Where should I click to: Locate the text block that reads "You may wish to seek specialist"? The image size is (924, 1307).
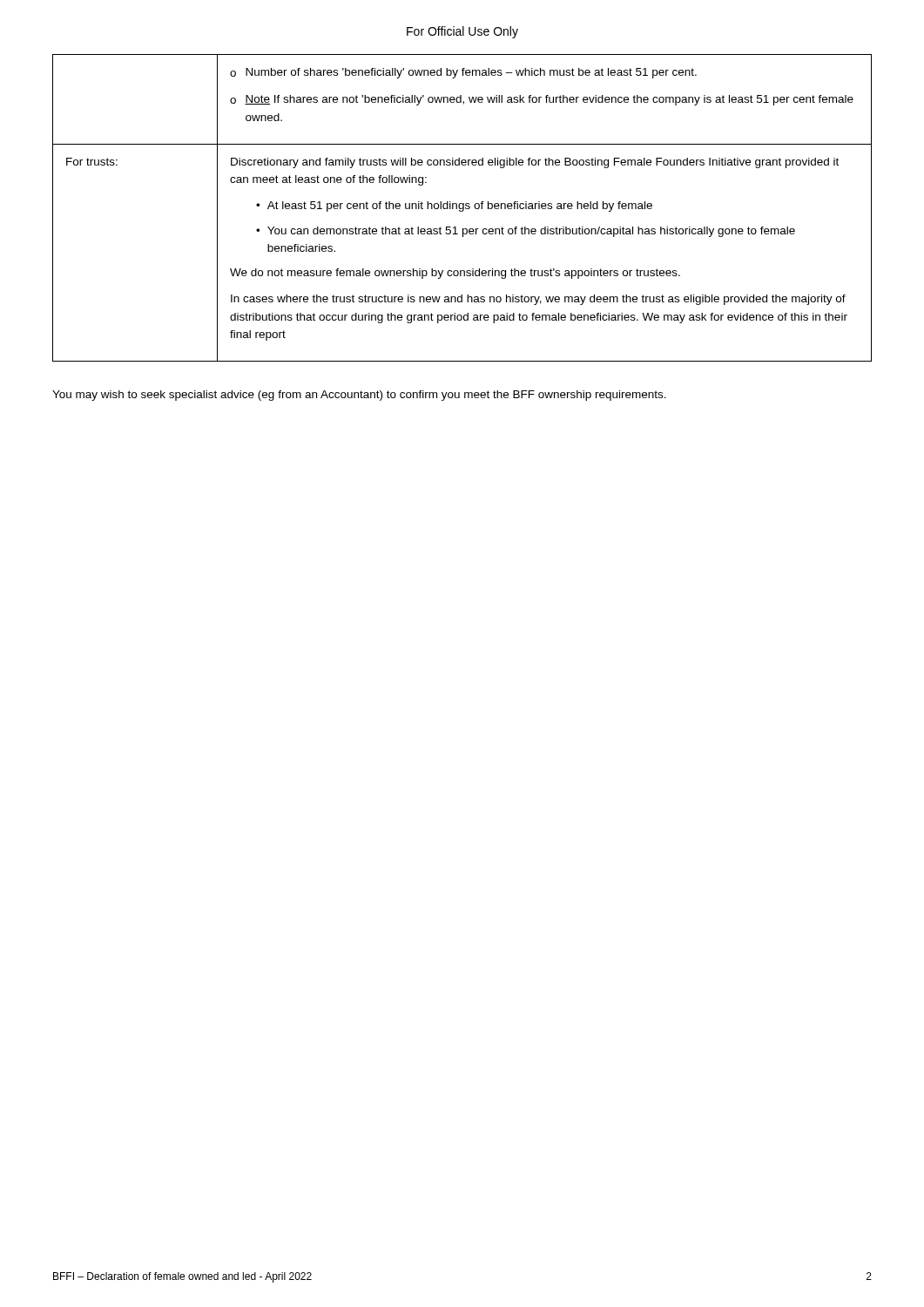(x=360, y=394)
